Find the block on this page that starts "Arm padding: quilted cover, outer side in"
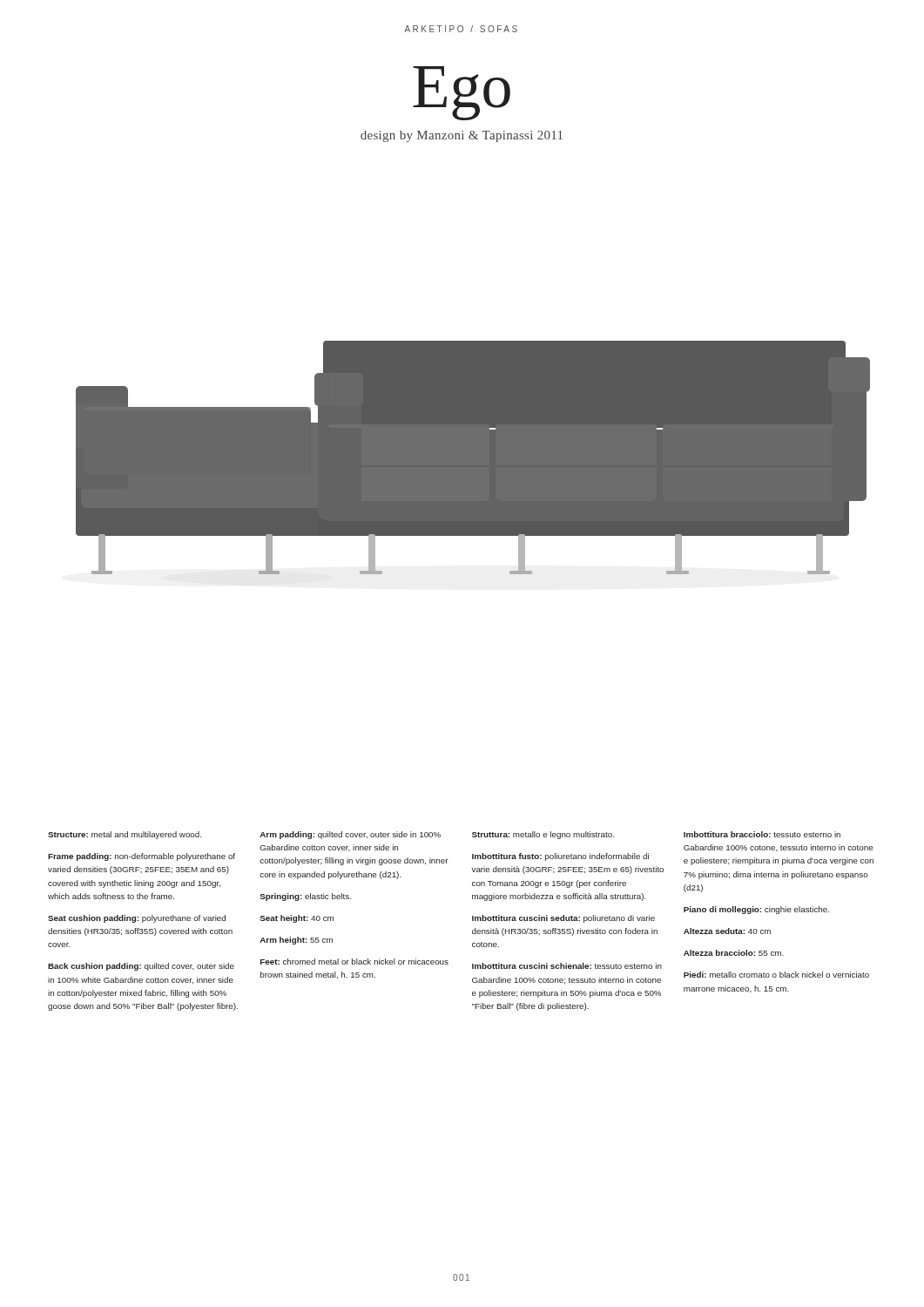The height and width of the screenshot is (1307, 924). pyautogui.click(x=356, y=905)
